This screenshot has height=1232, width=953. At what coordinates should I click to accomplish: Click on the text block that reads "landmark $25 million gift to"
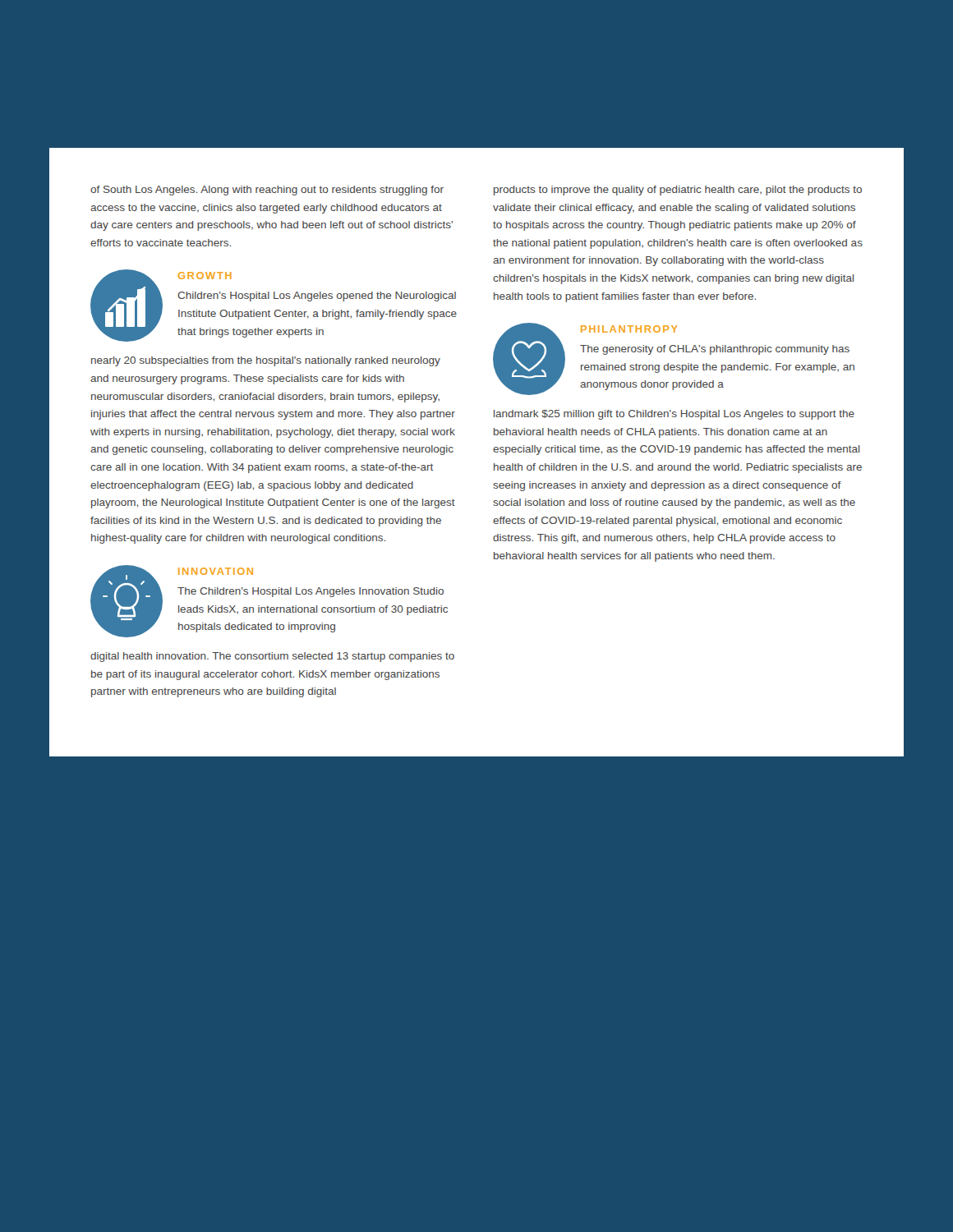tap(678, 485)
